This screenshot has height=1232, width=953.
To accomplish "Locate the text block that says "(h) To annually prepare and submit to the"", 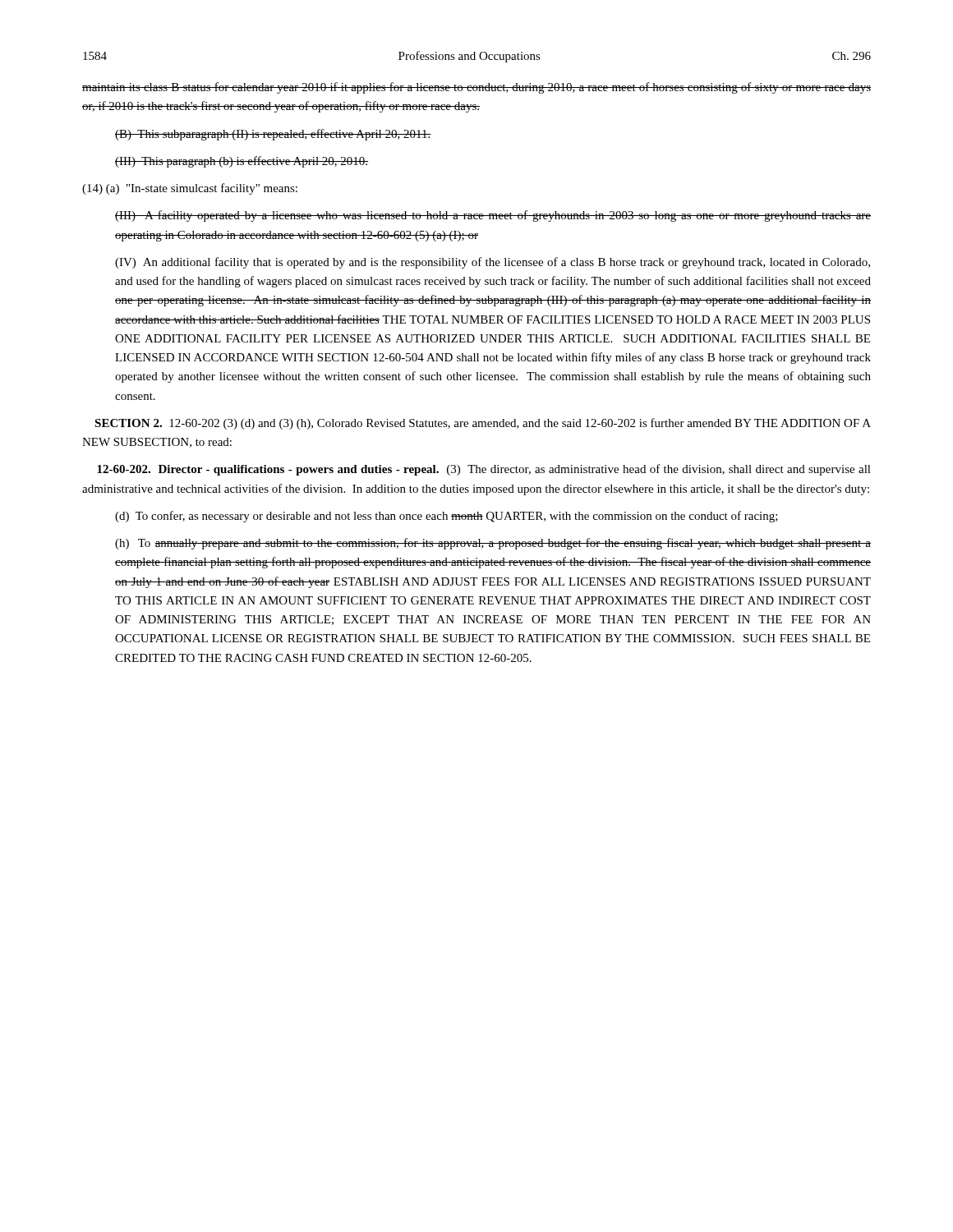I will (493, 601).
